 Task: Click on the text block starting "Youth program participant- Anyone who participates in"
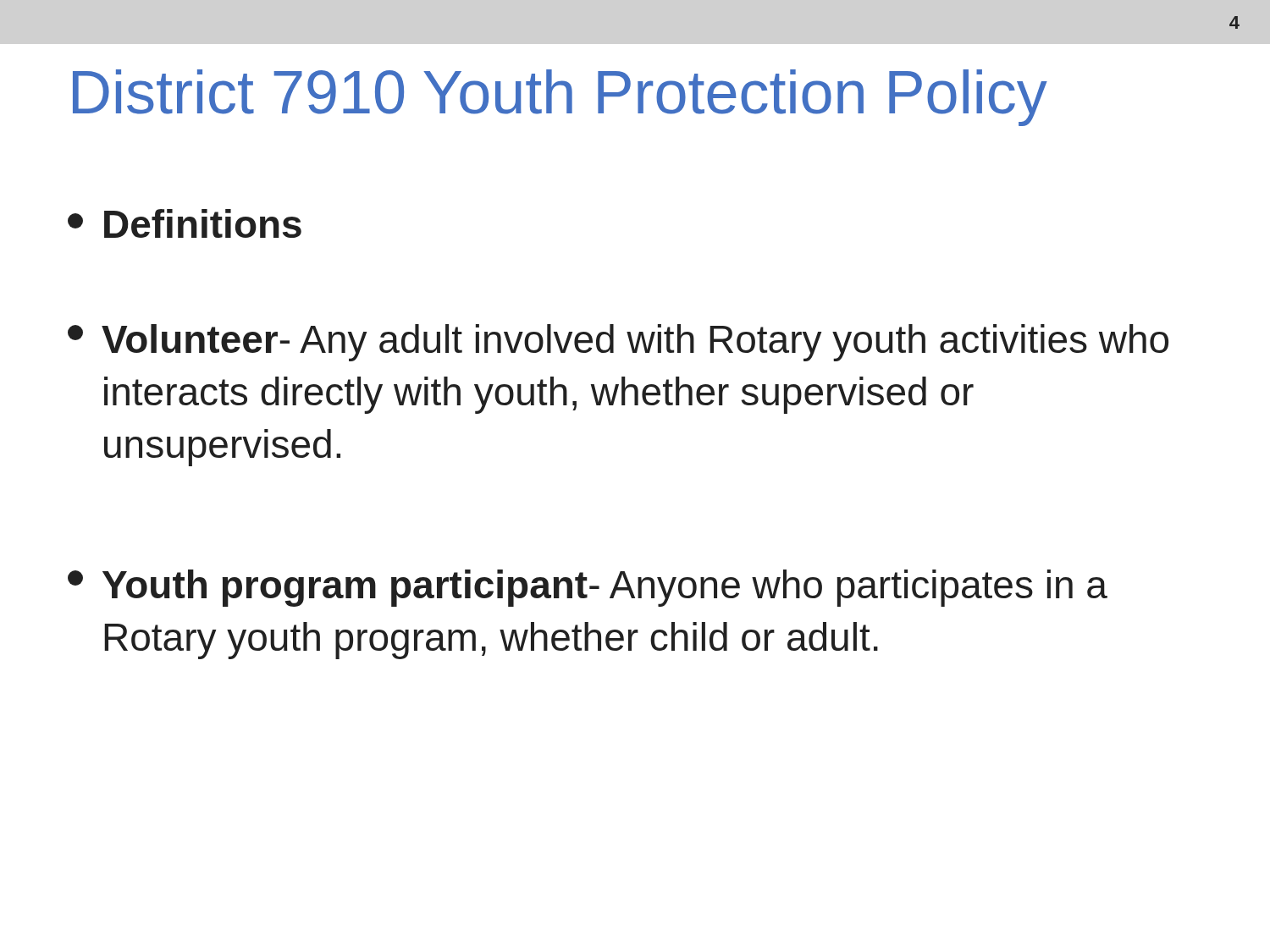click(635, 611)
